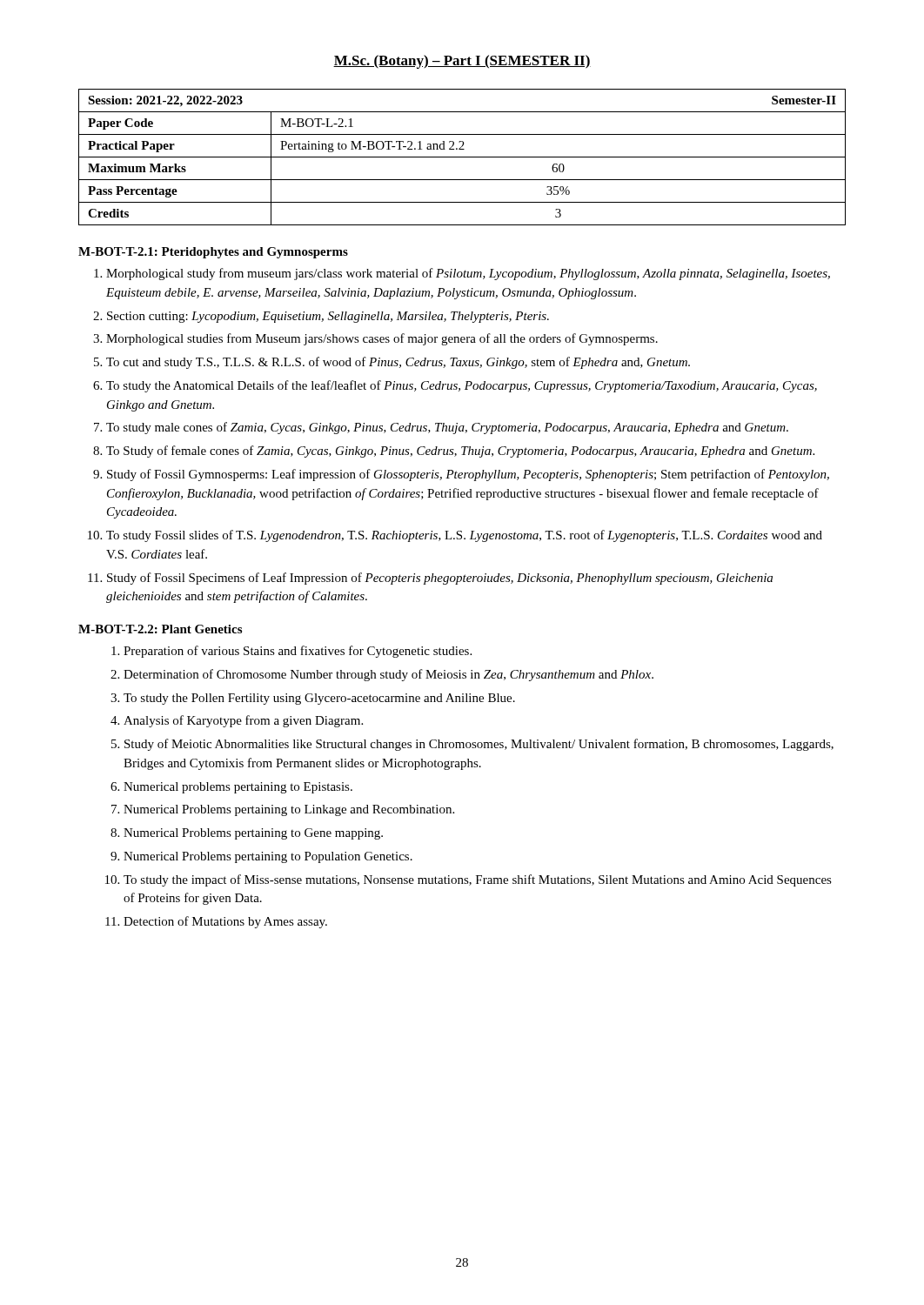
Task: Locate the text starting "M.Sc. (Botany) – Part I (SEMESTER"
Action: 462,60
